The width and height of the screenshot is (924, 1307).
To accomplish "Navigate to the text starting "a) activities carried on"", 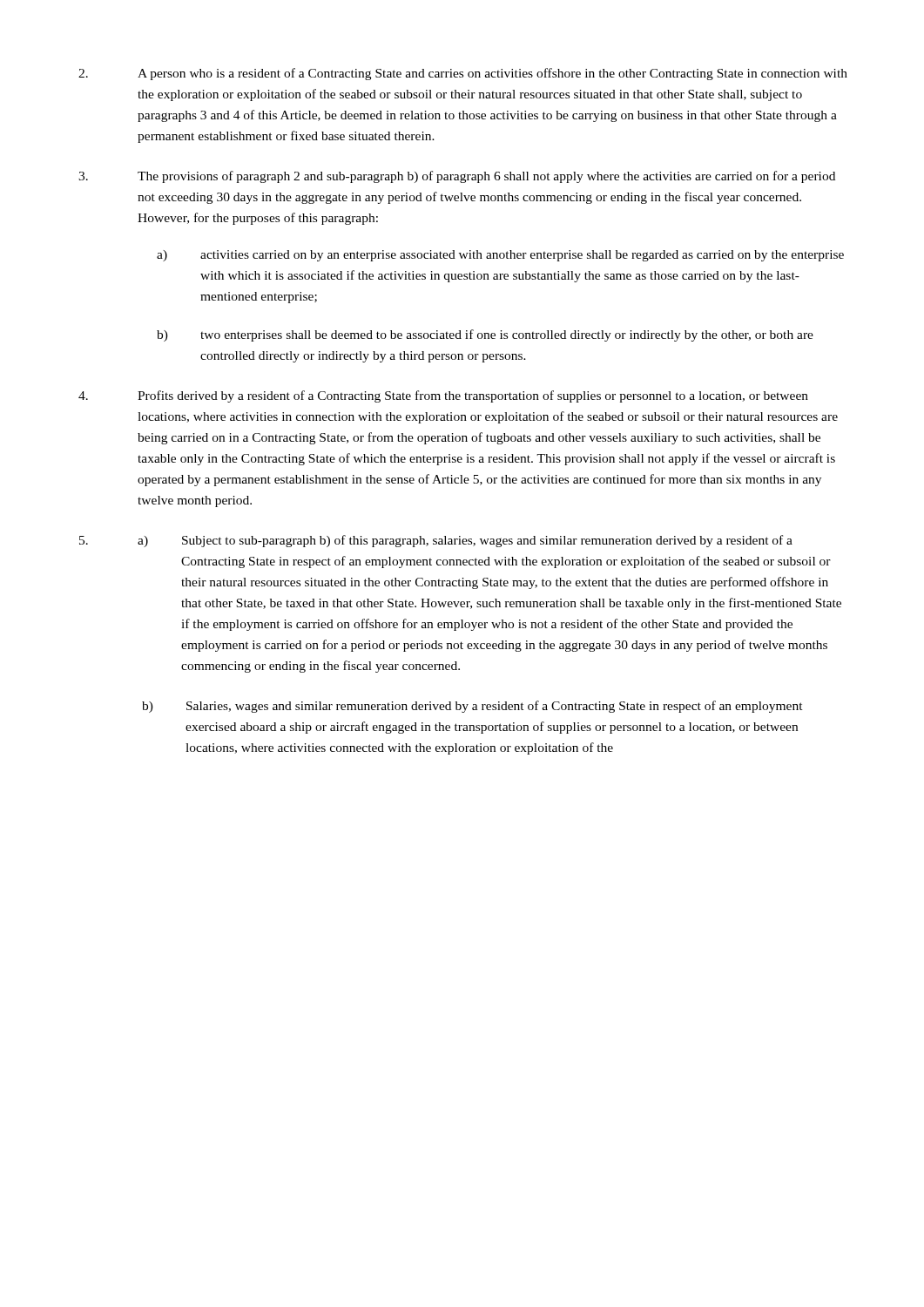I will [x=502, y=275].
